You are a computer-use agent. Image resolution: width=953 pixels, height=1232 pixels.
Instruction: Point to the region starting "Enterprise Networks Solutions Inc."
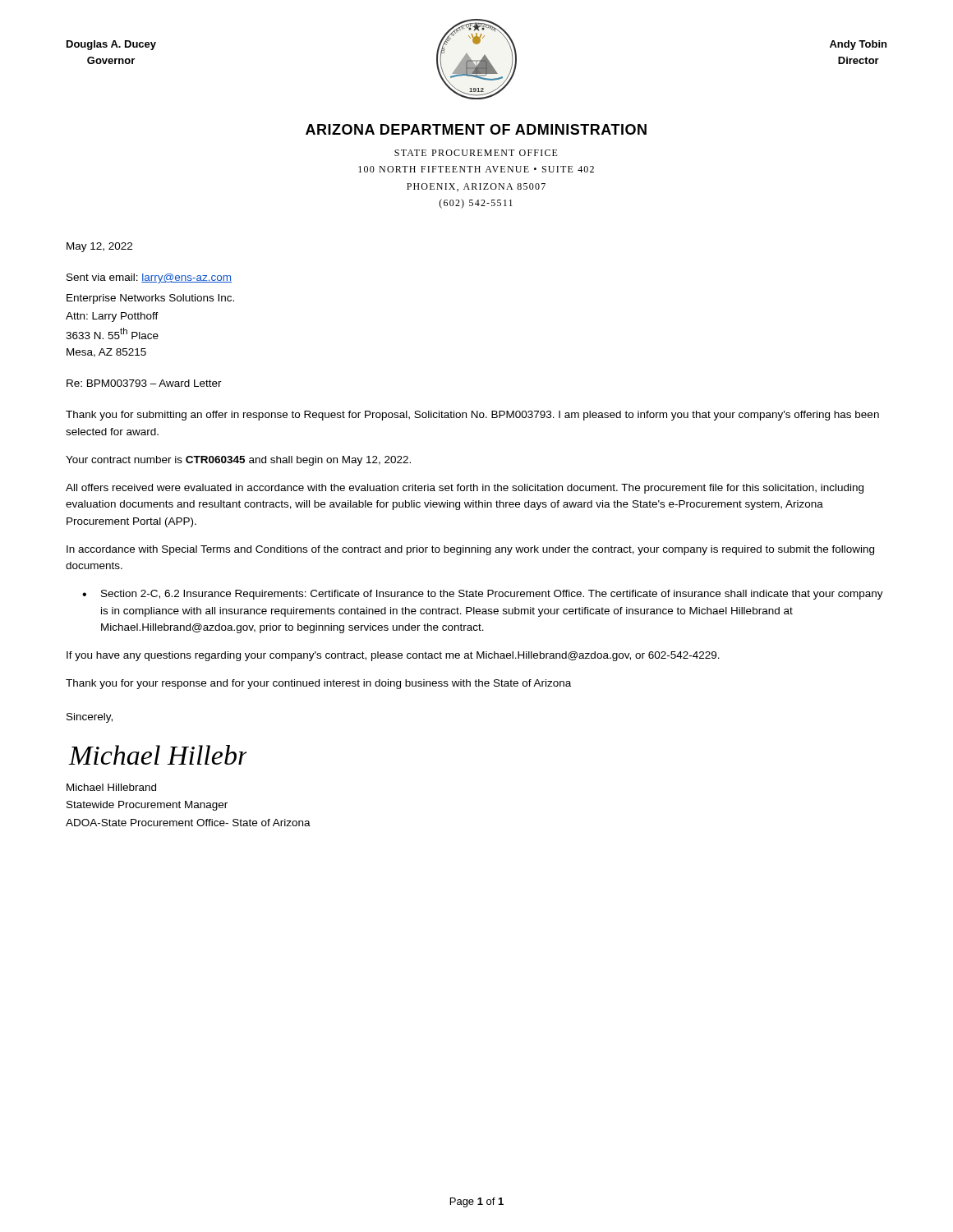pos(150,297)
